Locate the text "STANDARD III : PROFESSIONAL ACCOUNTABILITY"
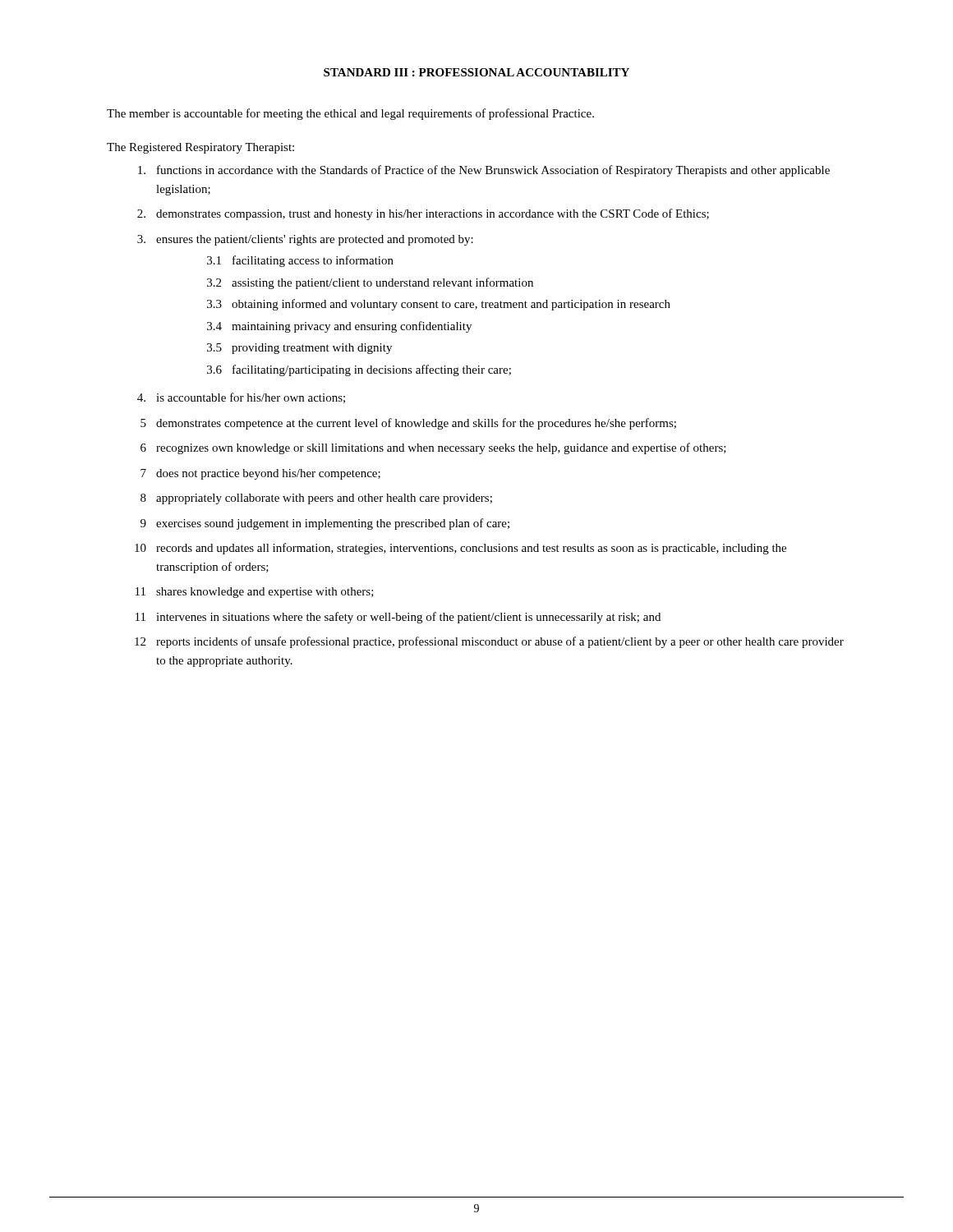 click(x=476, y=72)
